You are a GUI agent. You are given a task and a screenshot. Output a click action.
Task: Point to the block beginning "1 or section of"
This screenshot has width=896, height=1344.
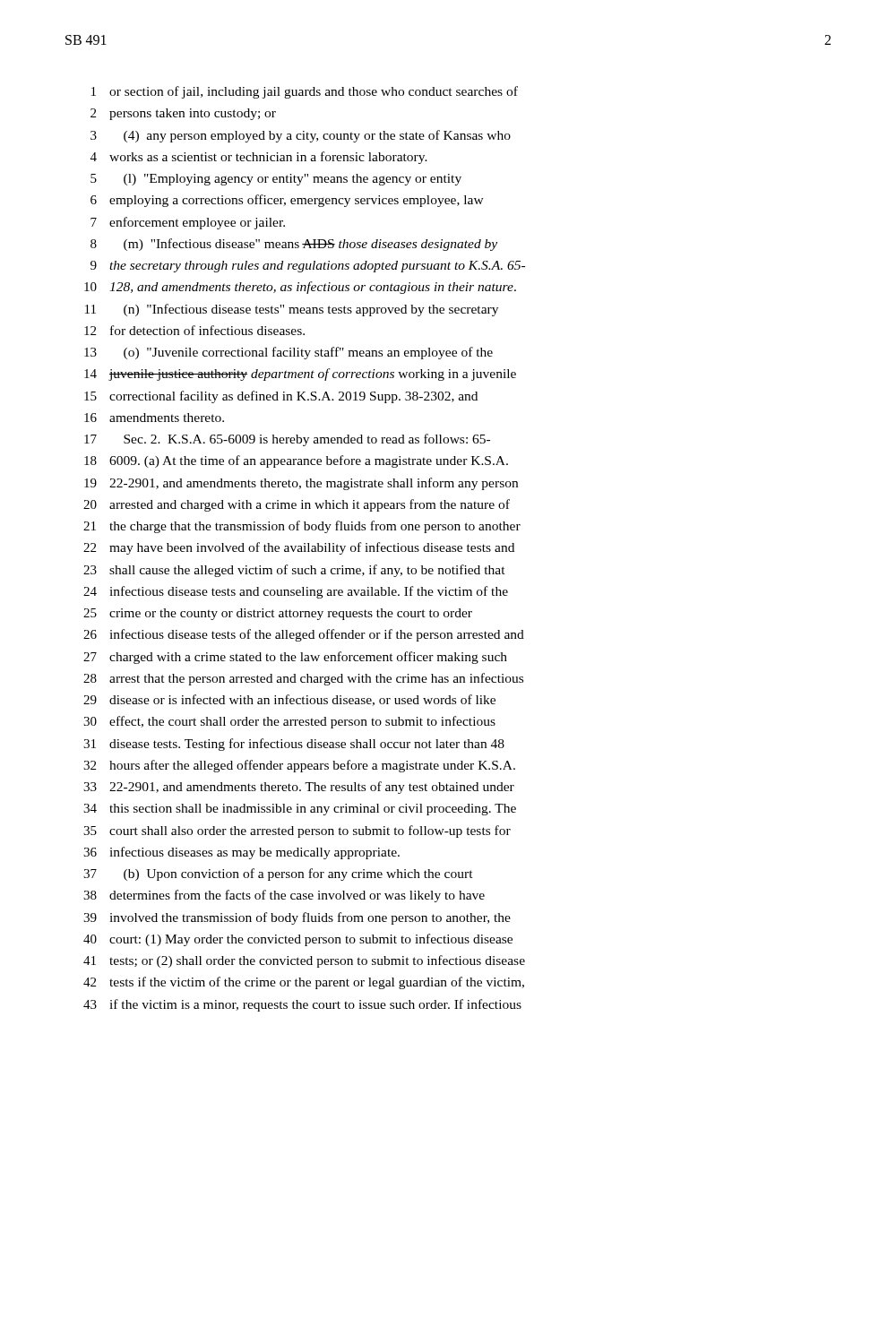pyautogui.click(x=448, y=548)
